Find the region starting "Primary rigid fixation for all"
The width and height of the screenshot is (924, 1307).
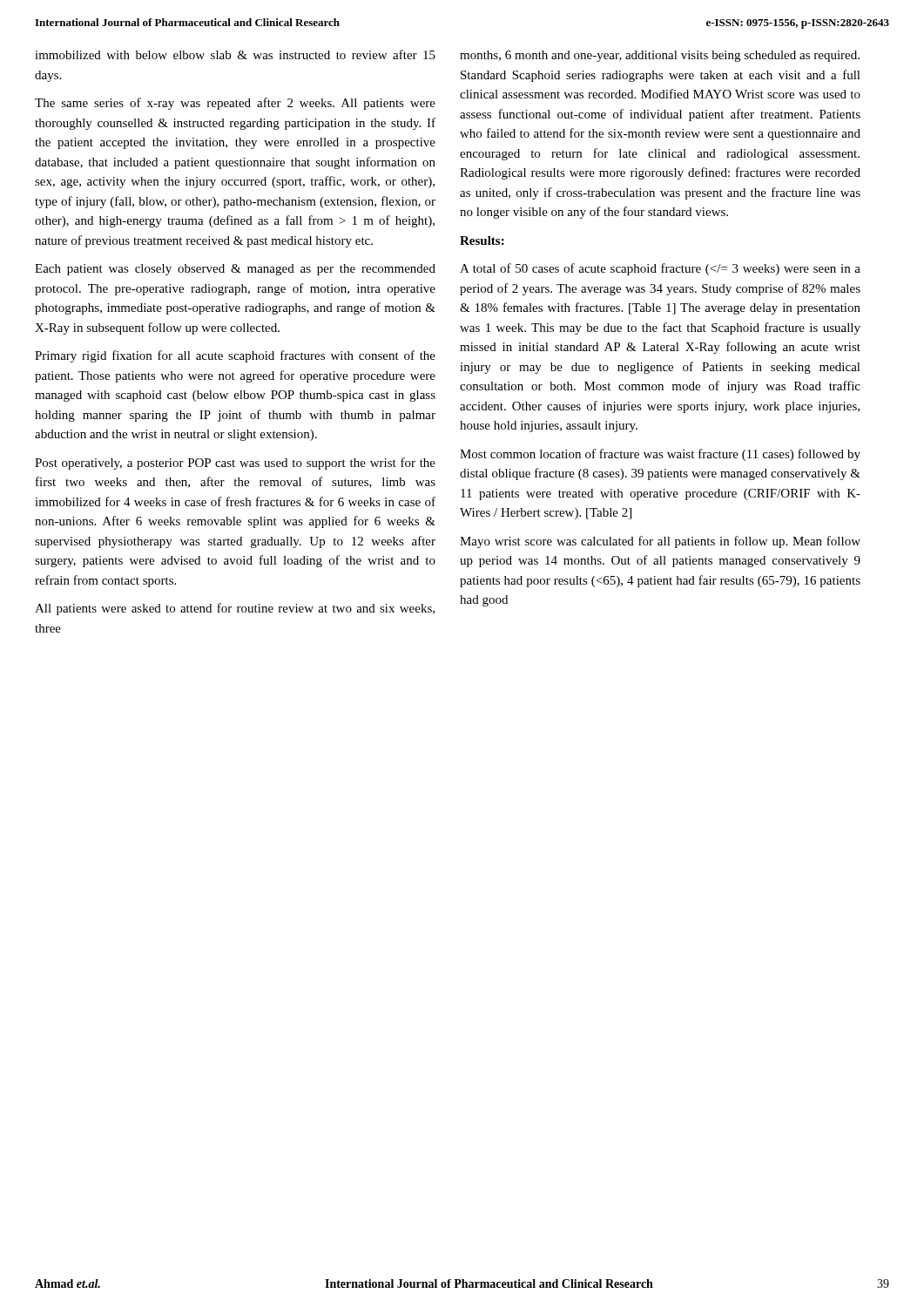click(x=235, y=395)
